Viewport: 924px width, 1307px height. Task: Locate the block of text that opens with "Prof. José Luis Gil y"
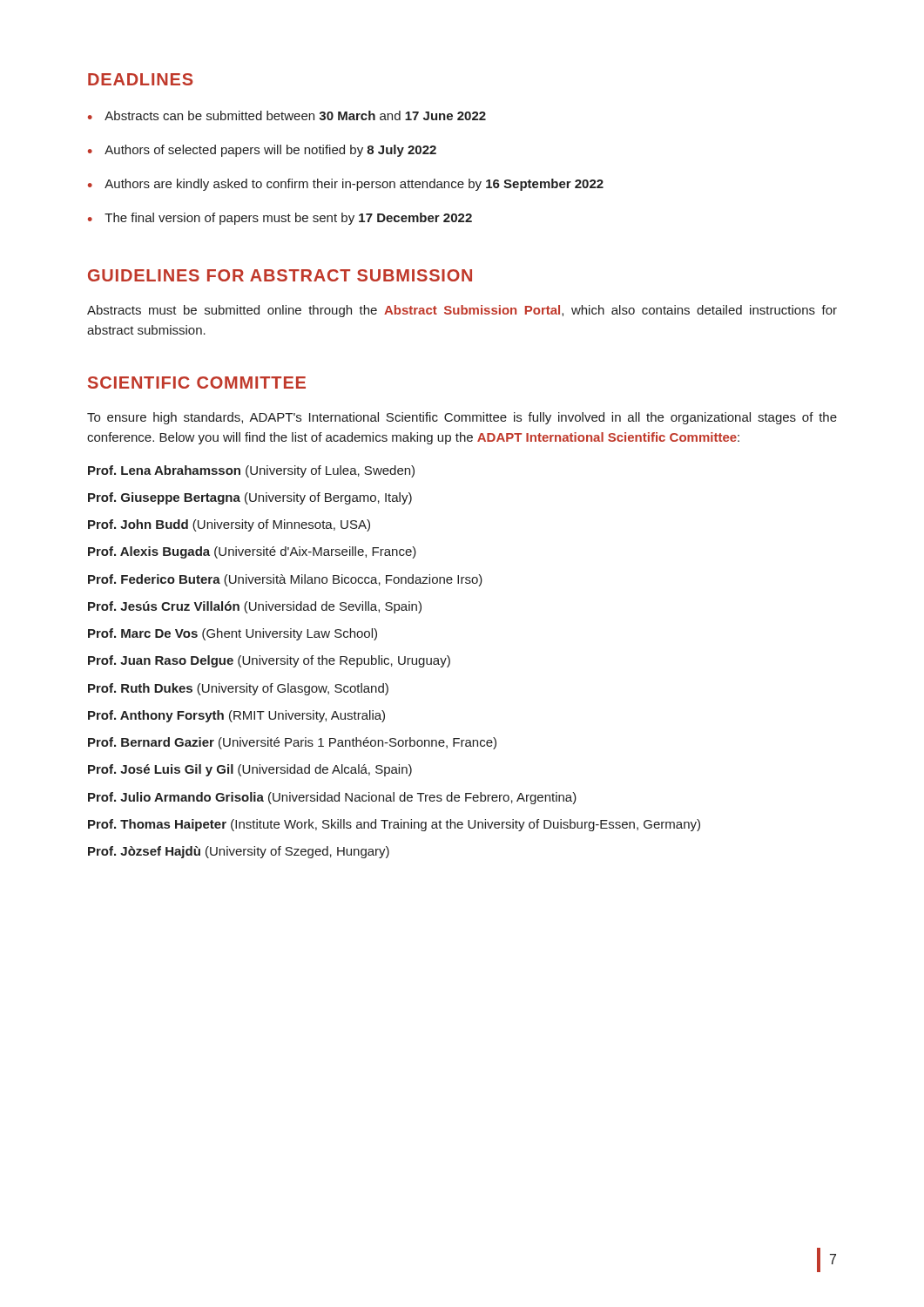point(250,769)
